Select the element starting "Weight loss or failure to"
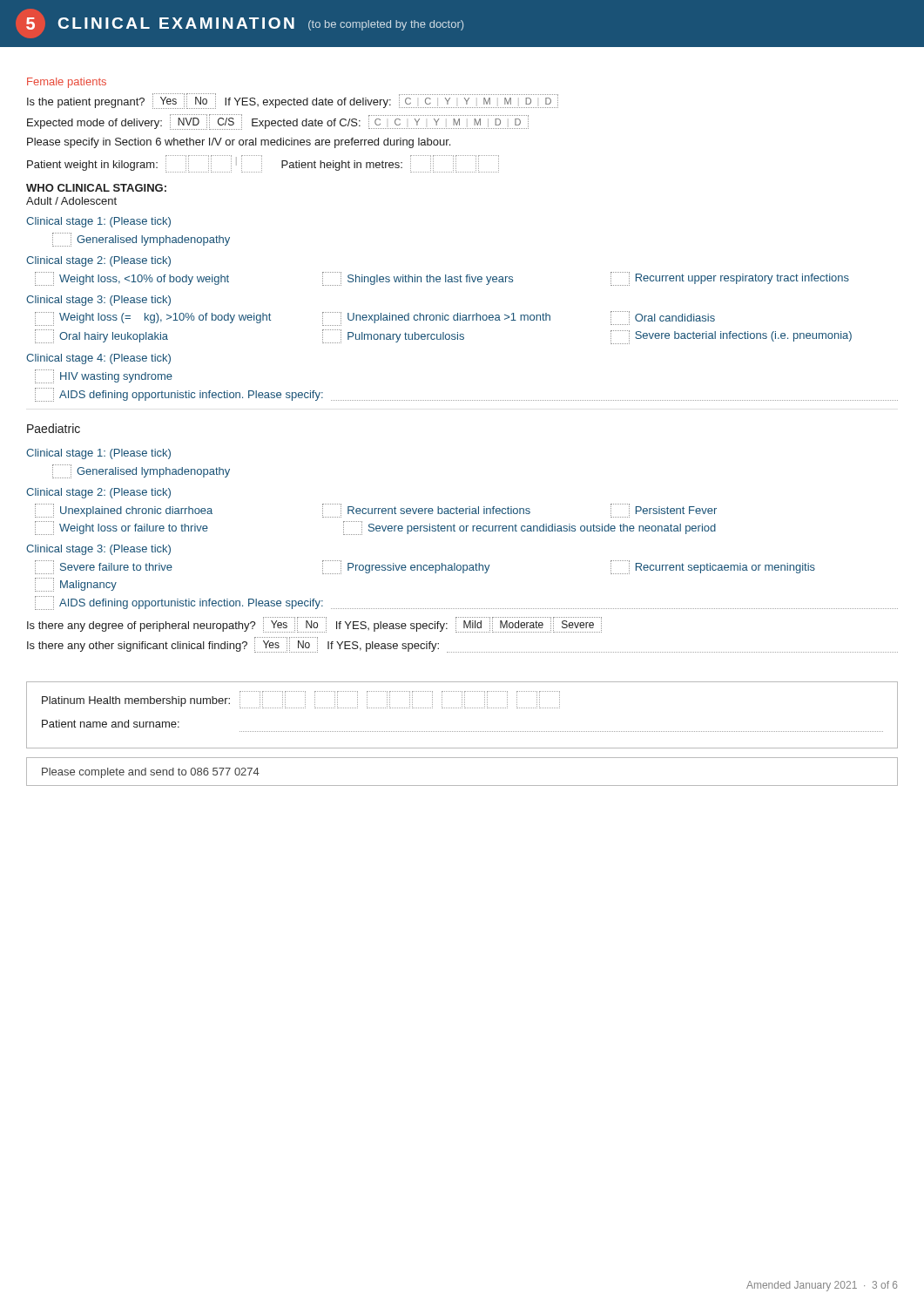Viewport: 924px width, 1307px height. point(122,528)
